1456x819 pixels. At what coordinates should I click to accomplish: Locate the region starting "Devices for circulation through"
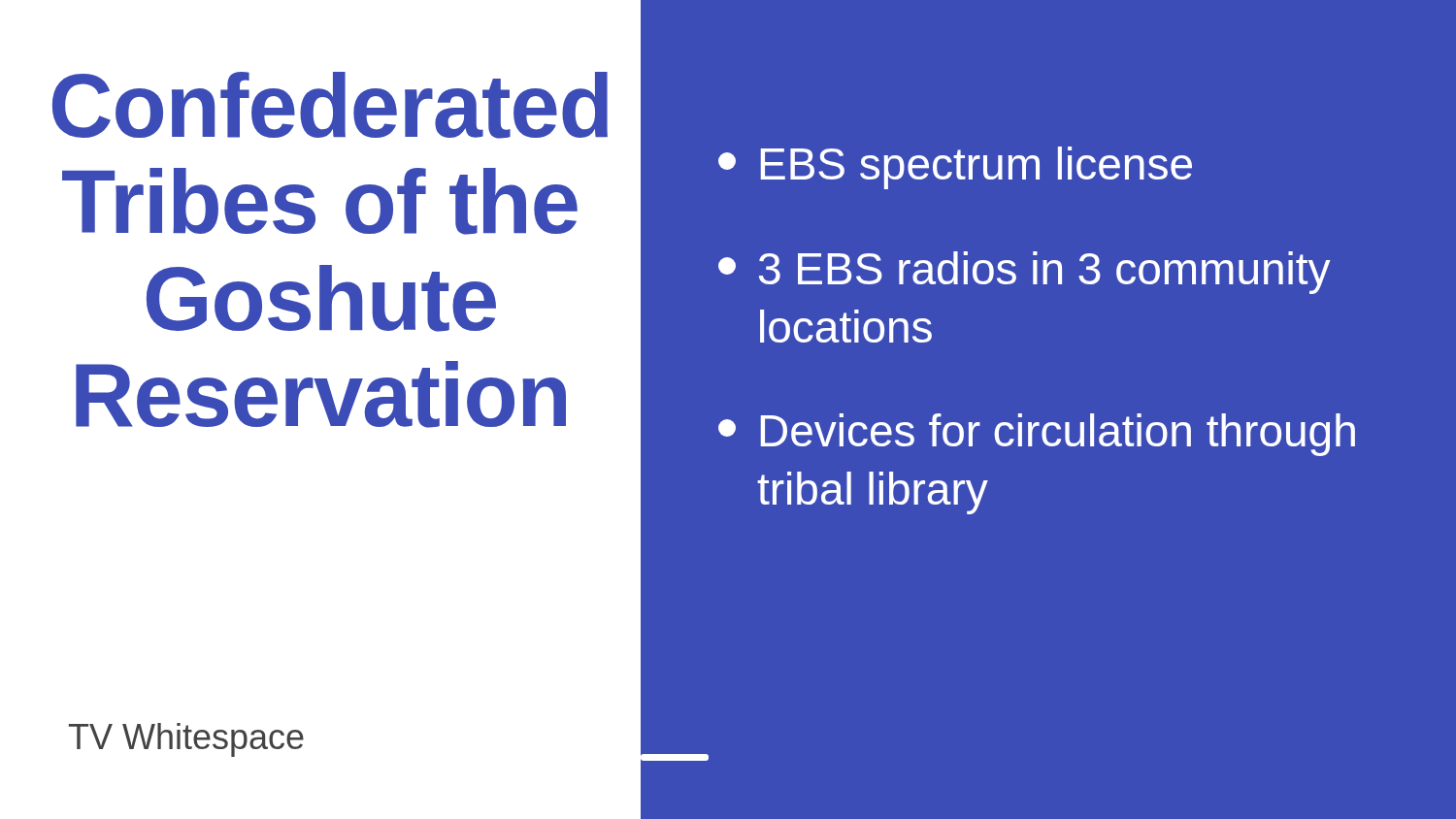click(1053, 461)
